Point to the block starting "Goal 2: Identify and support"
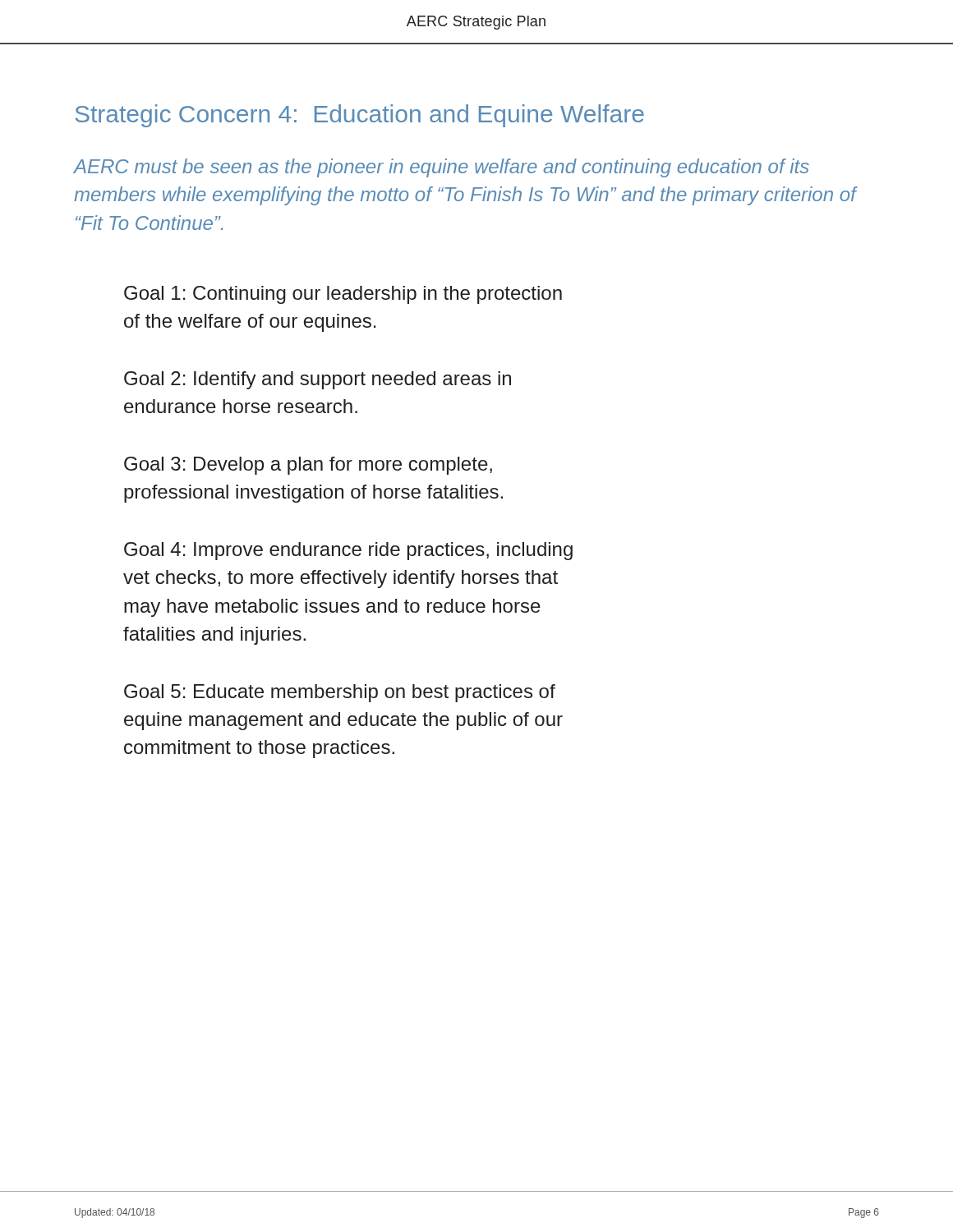 click(318, 392)
